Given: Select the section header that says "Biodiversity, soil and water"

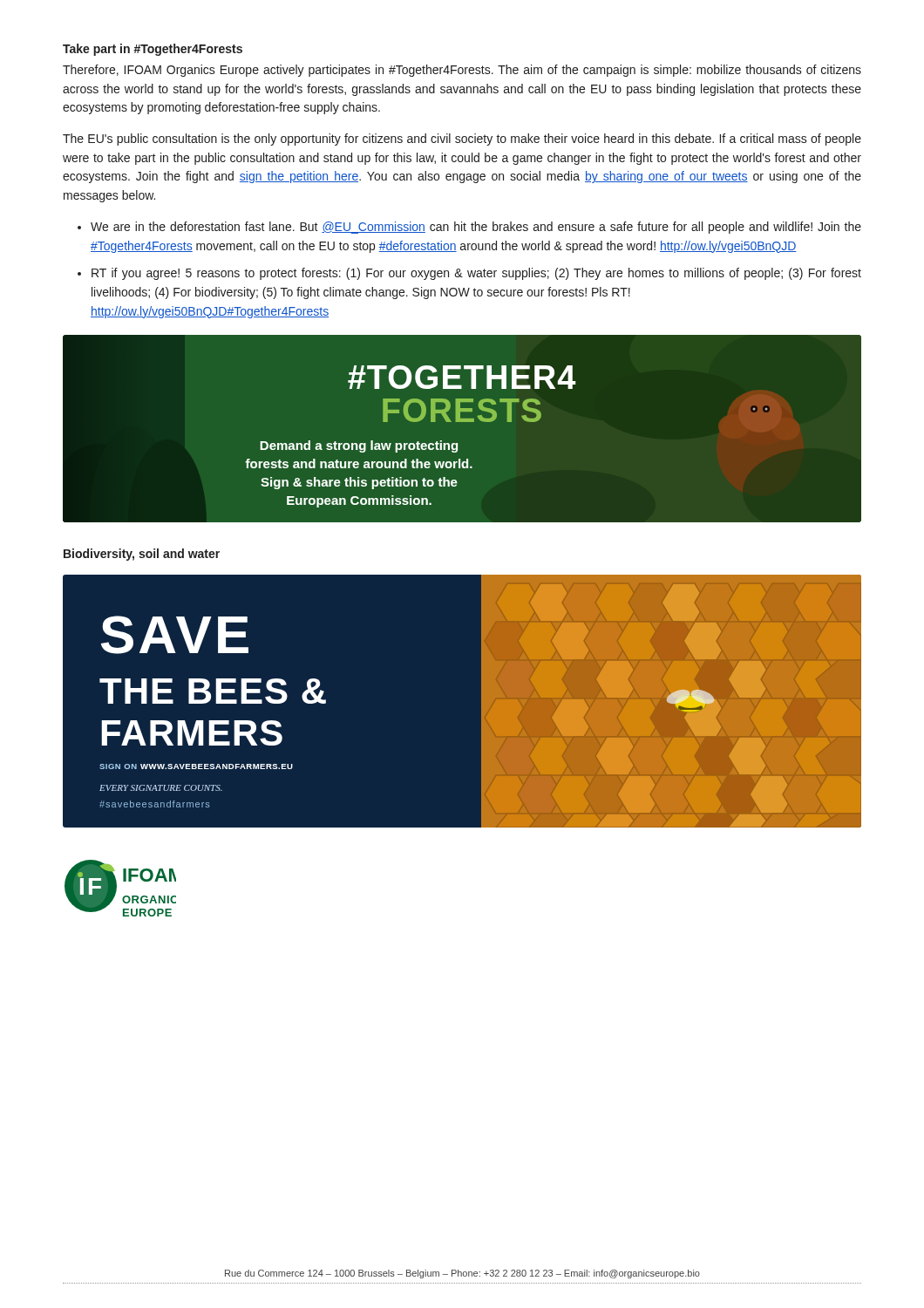Looking at the screenshot, I should [x=141, y=554].
